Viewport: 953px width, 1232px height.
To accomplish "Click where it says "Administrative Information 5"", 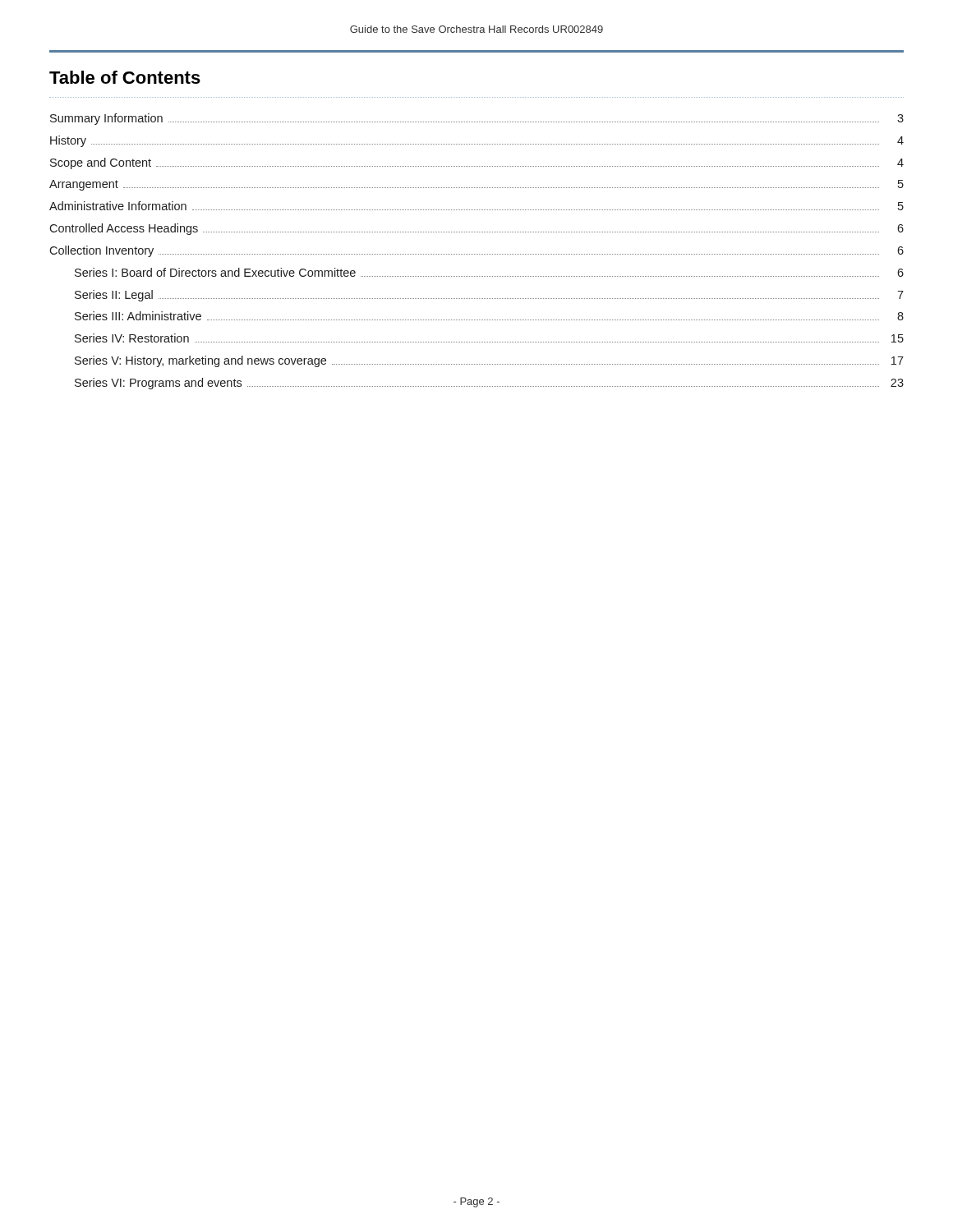I will [x=476, y=207].
